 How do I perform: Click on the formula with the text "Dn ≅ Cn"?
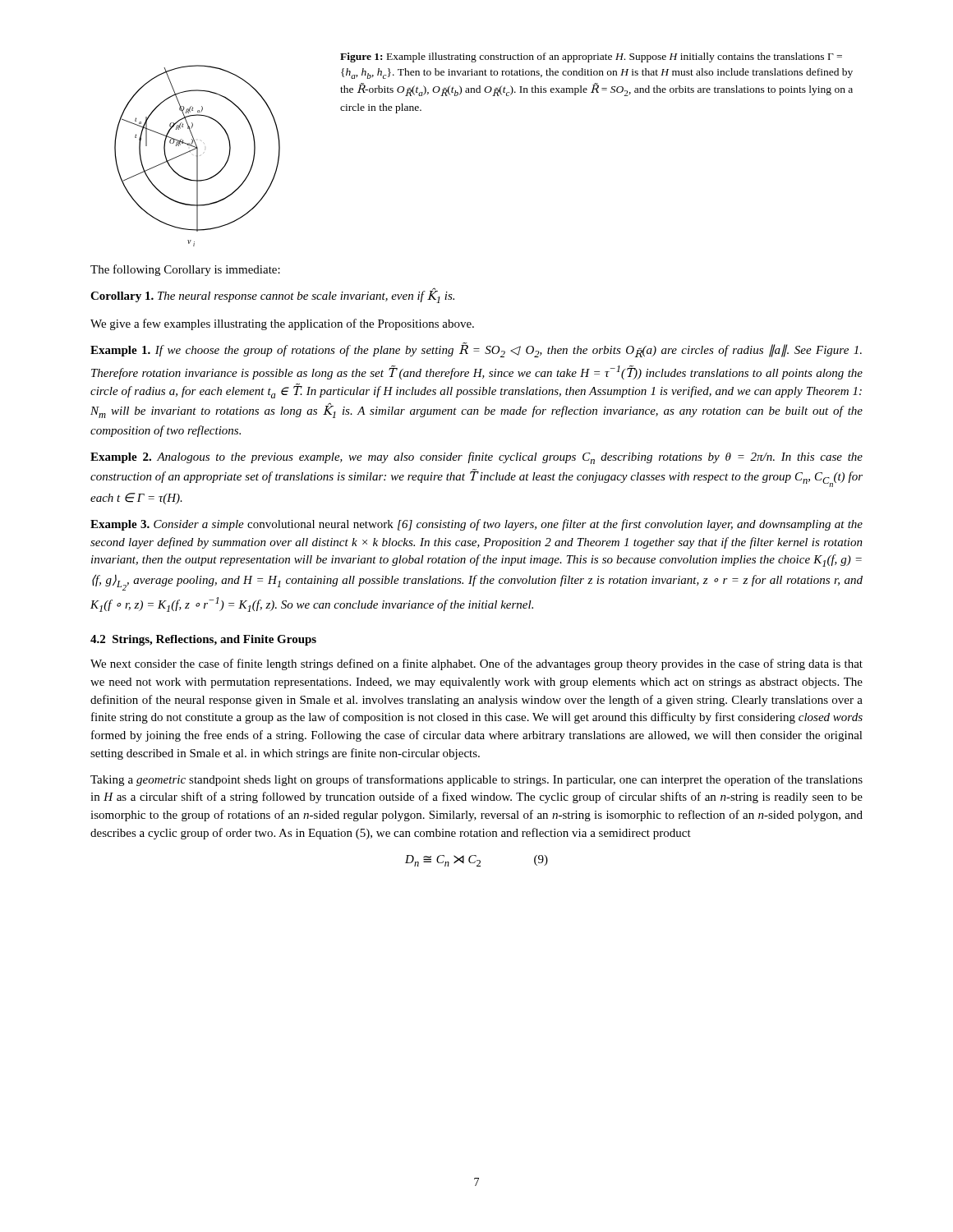tap(476, 860)
